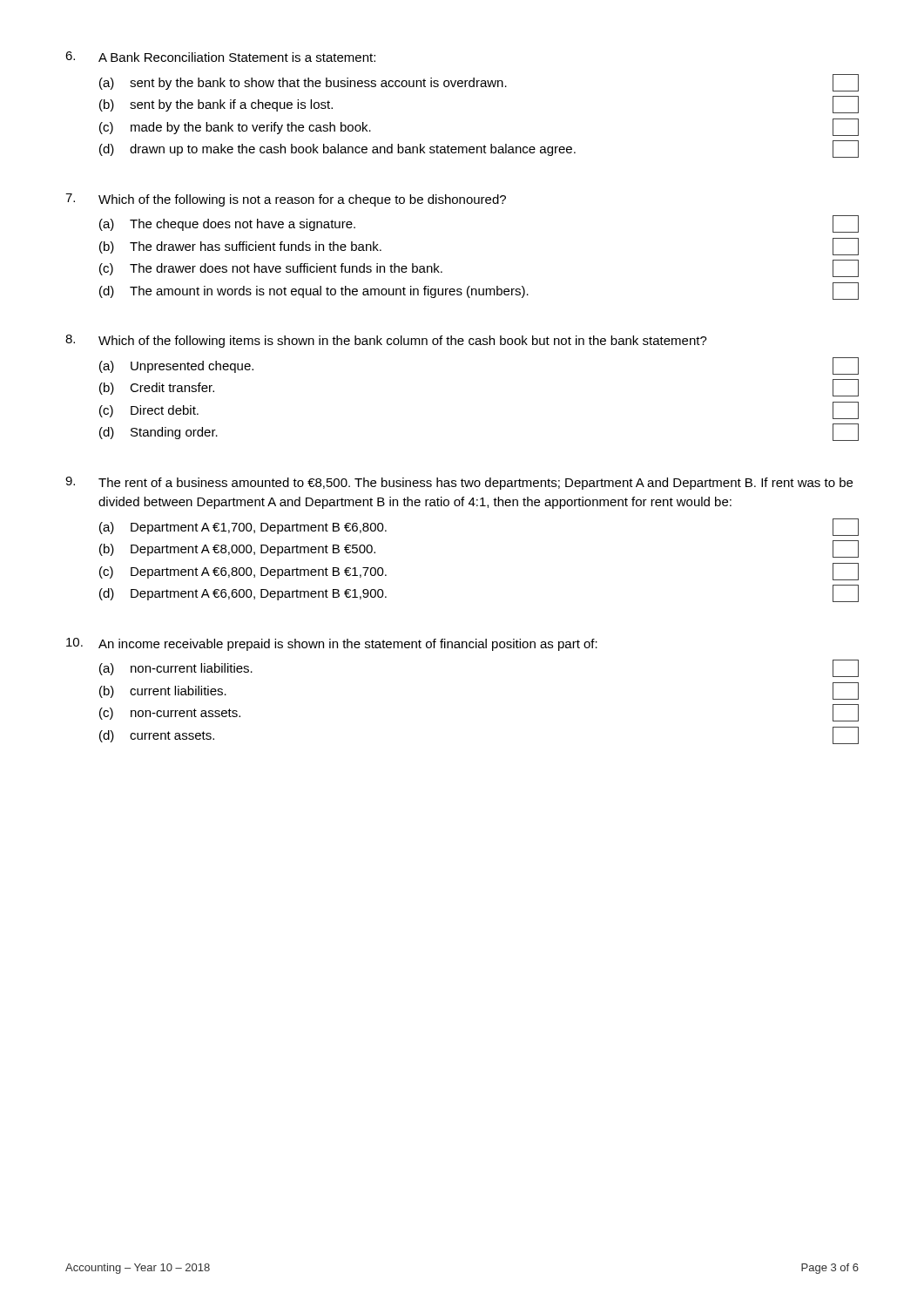Image resolution: width=924 pixels, height=1307 pixels.
Task: Select the passage starting "(a) Department A"
Action: tap(243, 527)
